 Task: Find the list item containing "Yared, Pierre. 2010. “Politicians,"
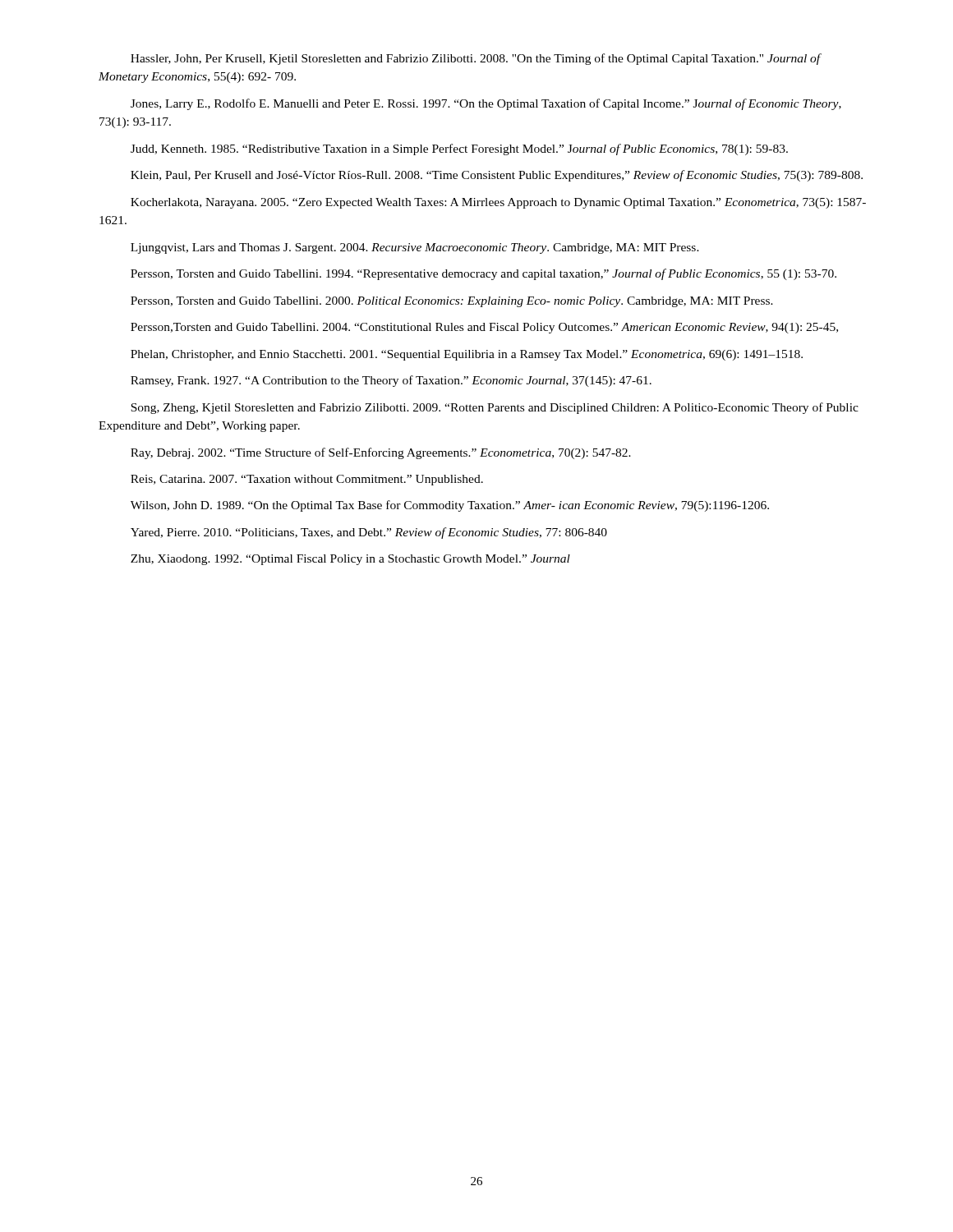485,532
